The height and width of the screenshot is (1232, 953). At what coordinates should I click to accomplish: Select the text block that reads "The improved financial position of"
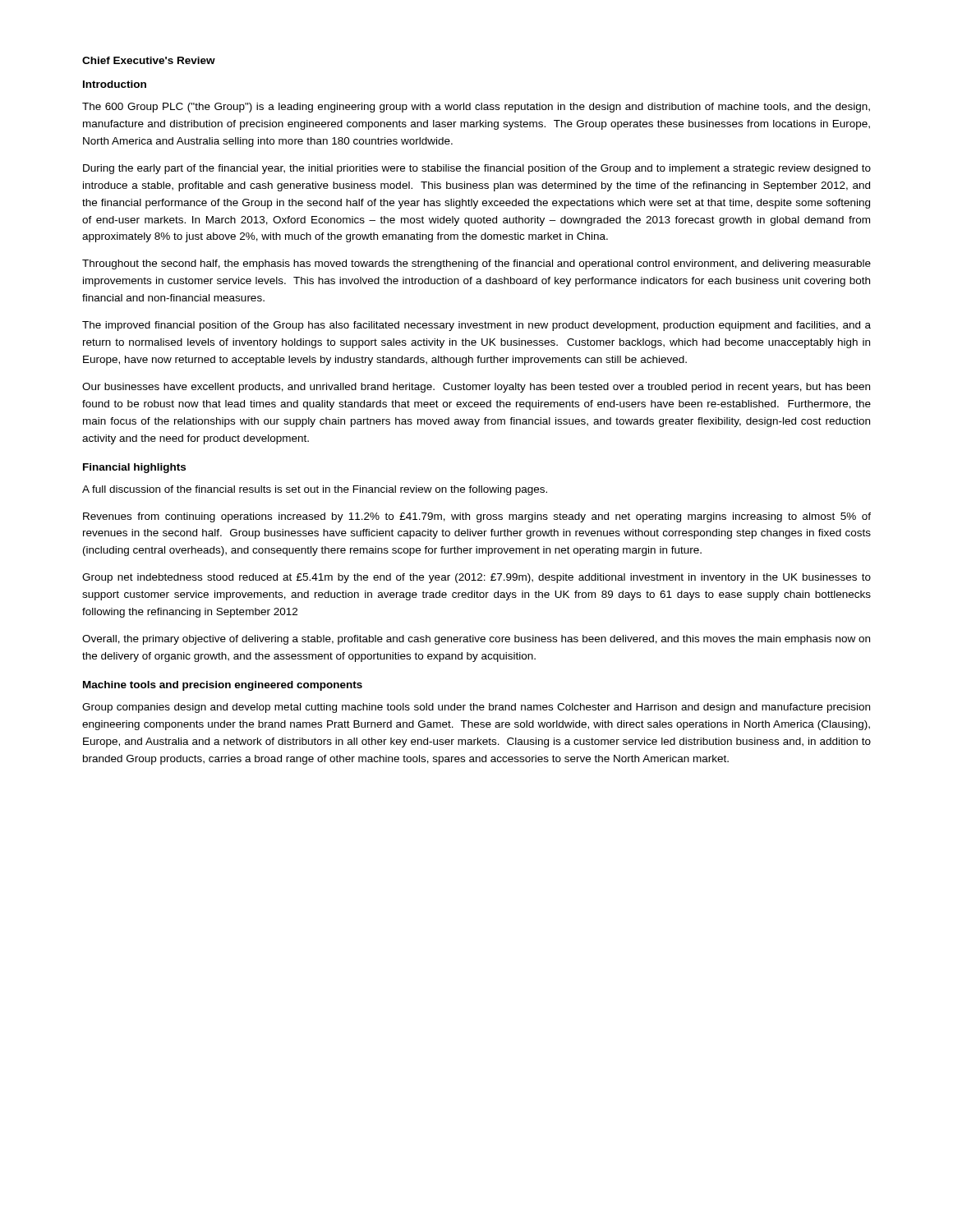pyautogui.click(x=476, y=342)
